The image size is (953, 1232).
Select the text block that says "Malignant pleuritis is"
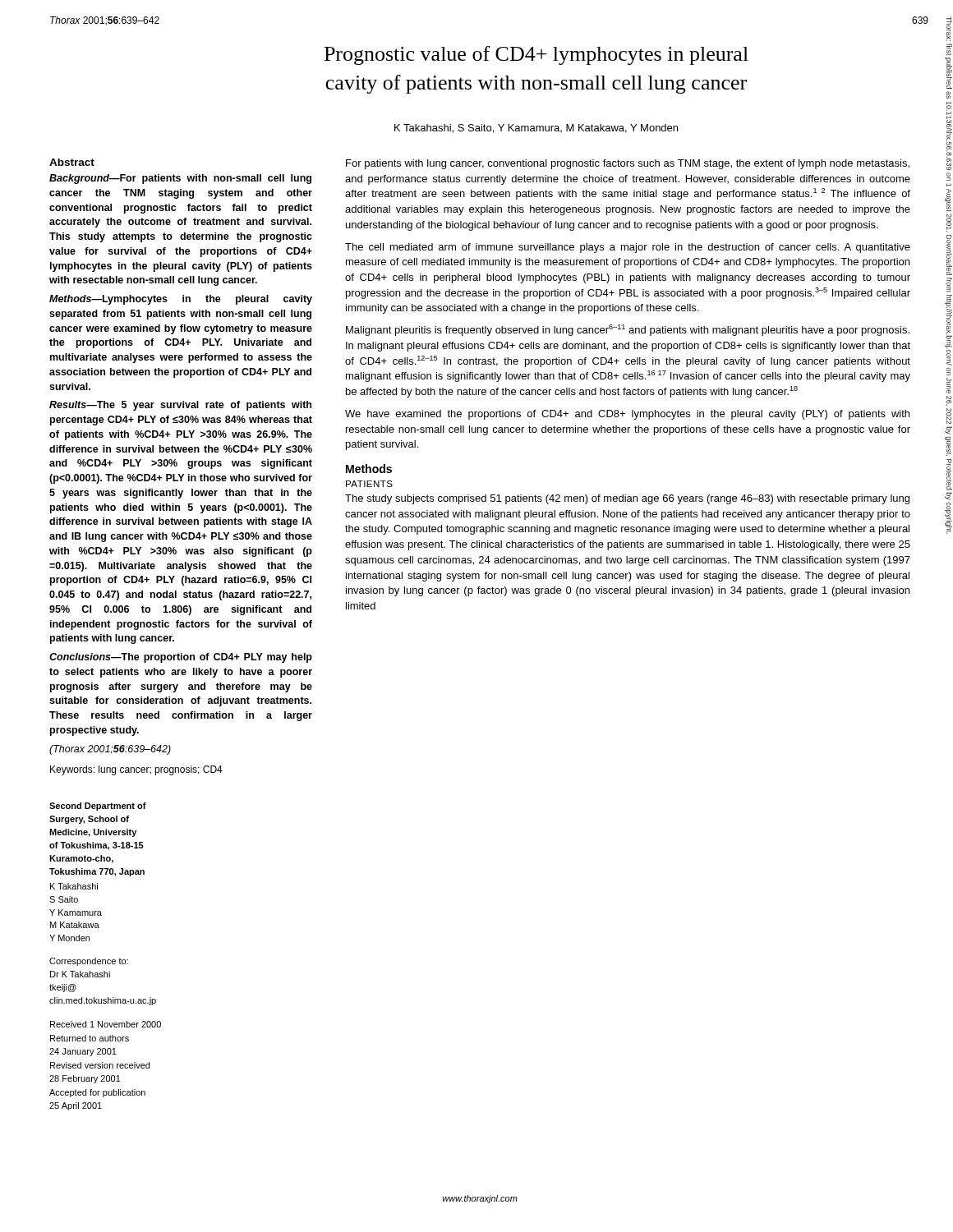point(628,360)
